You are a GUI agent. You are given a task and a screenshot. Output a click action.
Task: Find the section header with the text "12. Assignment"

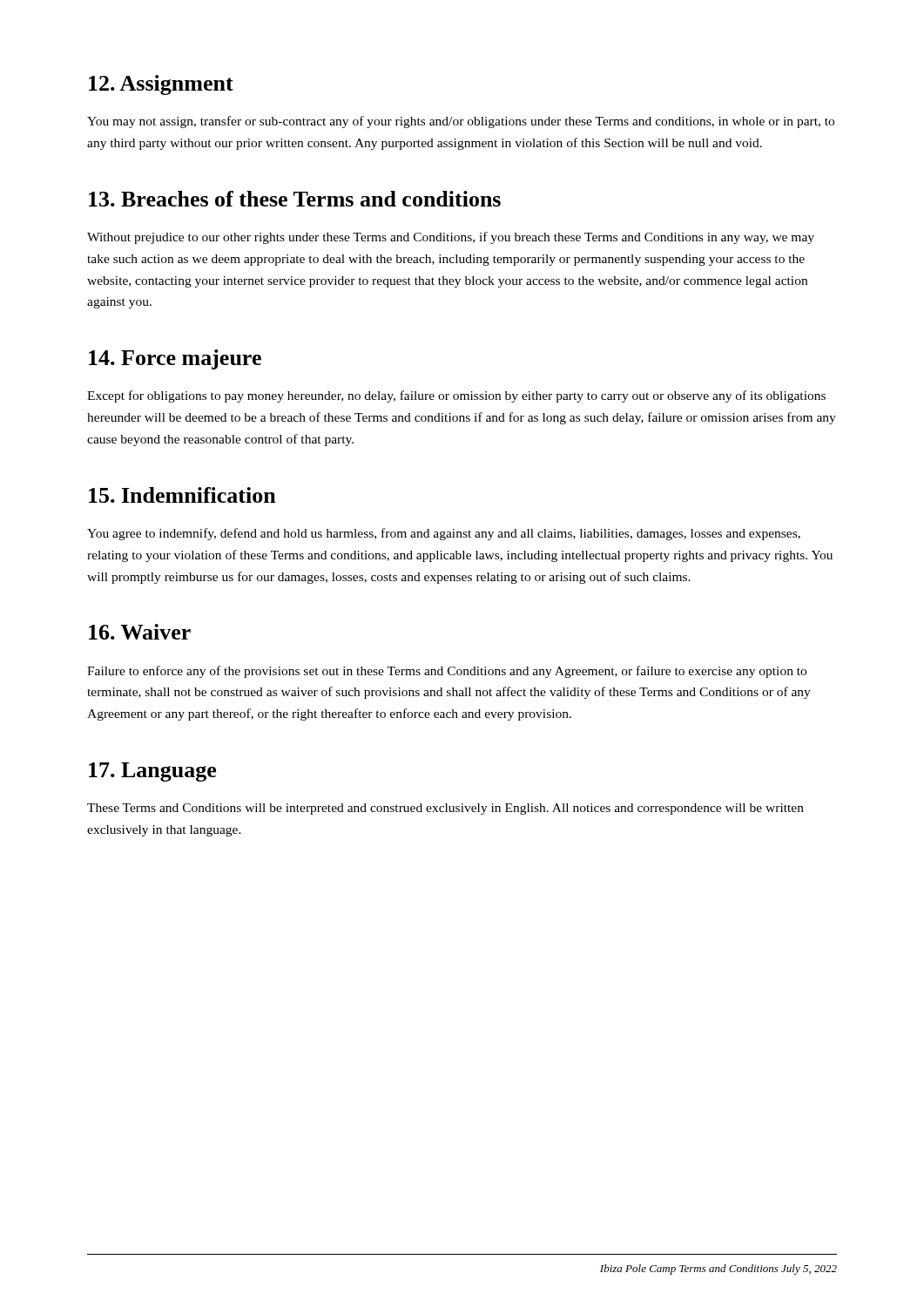[x=160, y=83]
